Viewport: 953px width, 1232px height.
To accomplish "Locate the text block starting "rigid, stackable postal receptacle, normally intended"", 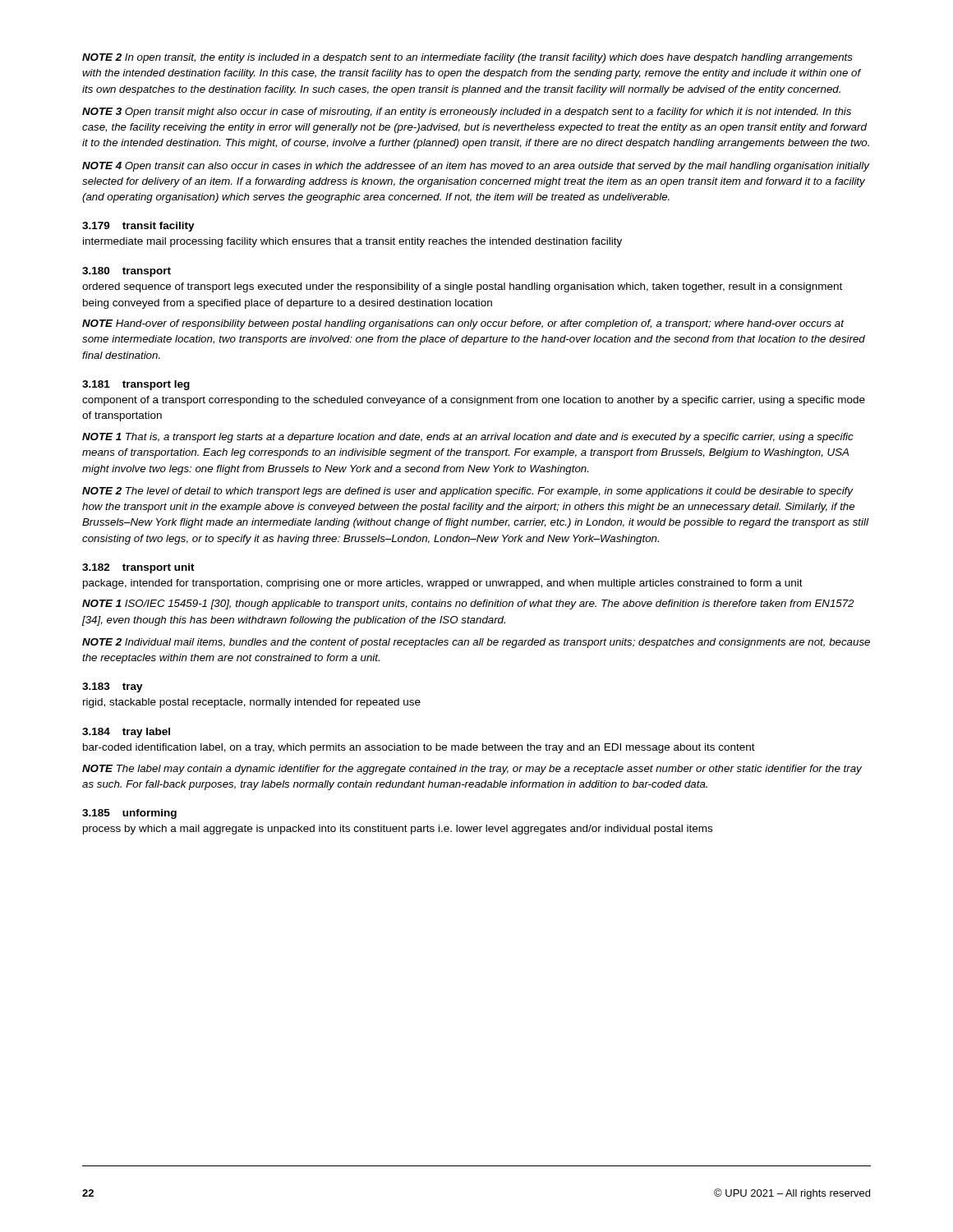I will [x=252, y=703].
